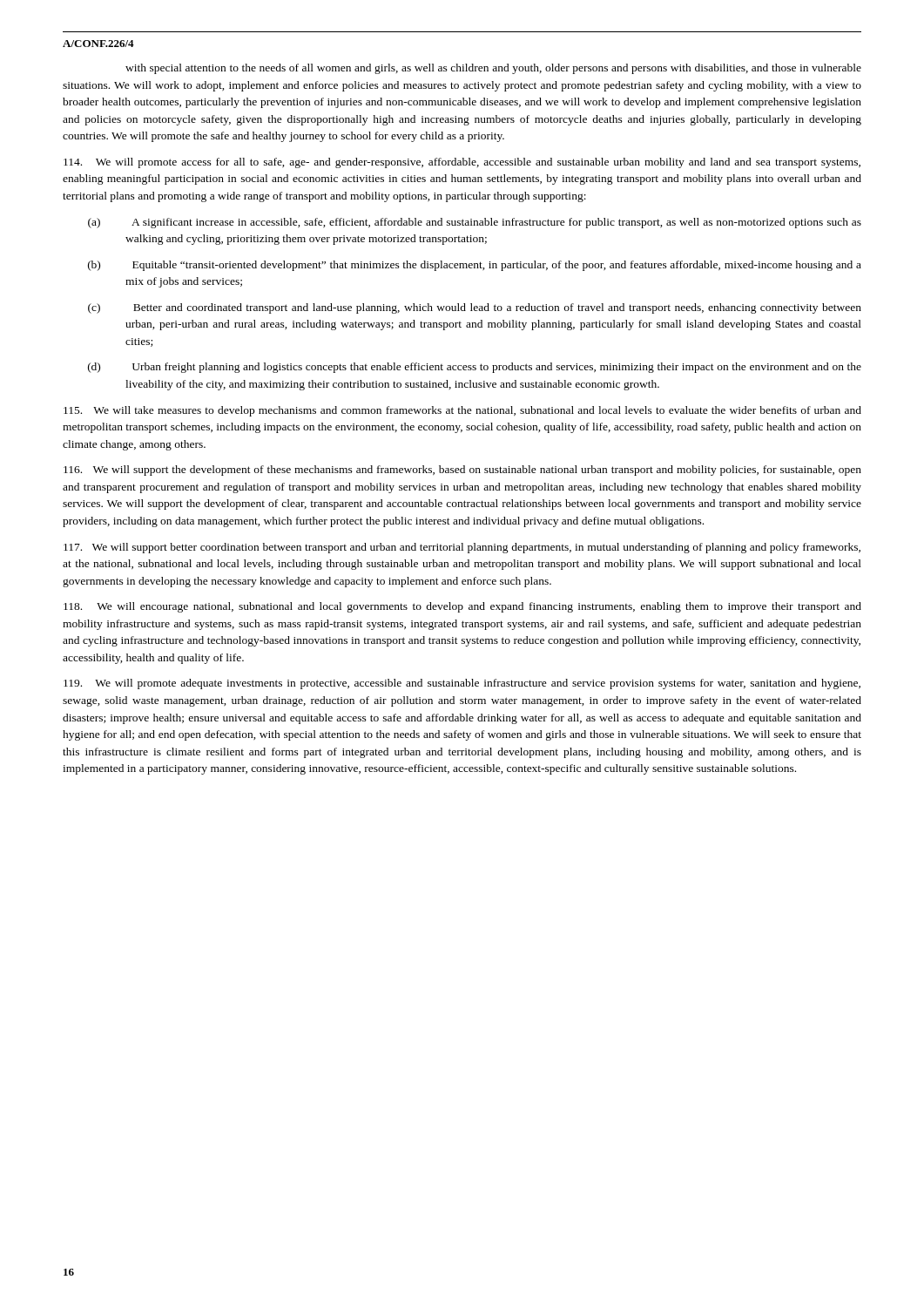This screenshot has width=924, height=1307.
Task: Find the text block with the text "We will encourage"
Action: 462,632
